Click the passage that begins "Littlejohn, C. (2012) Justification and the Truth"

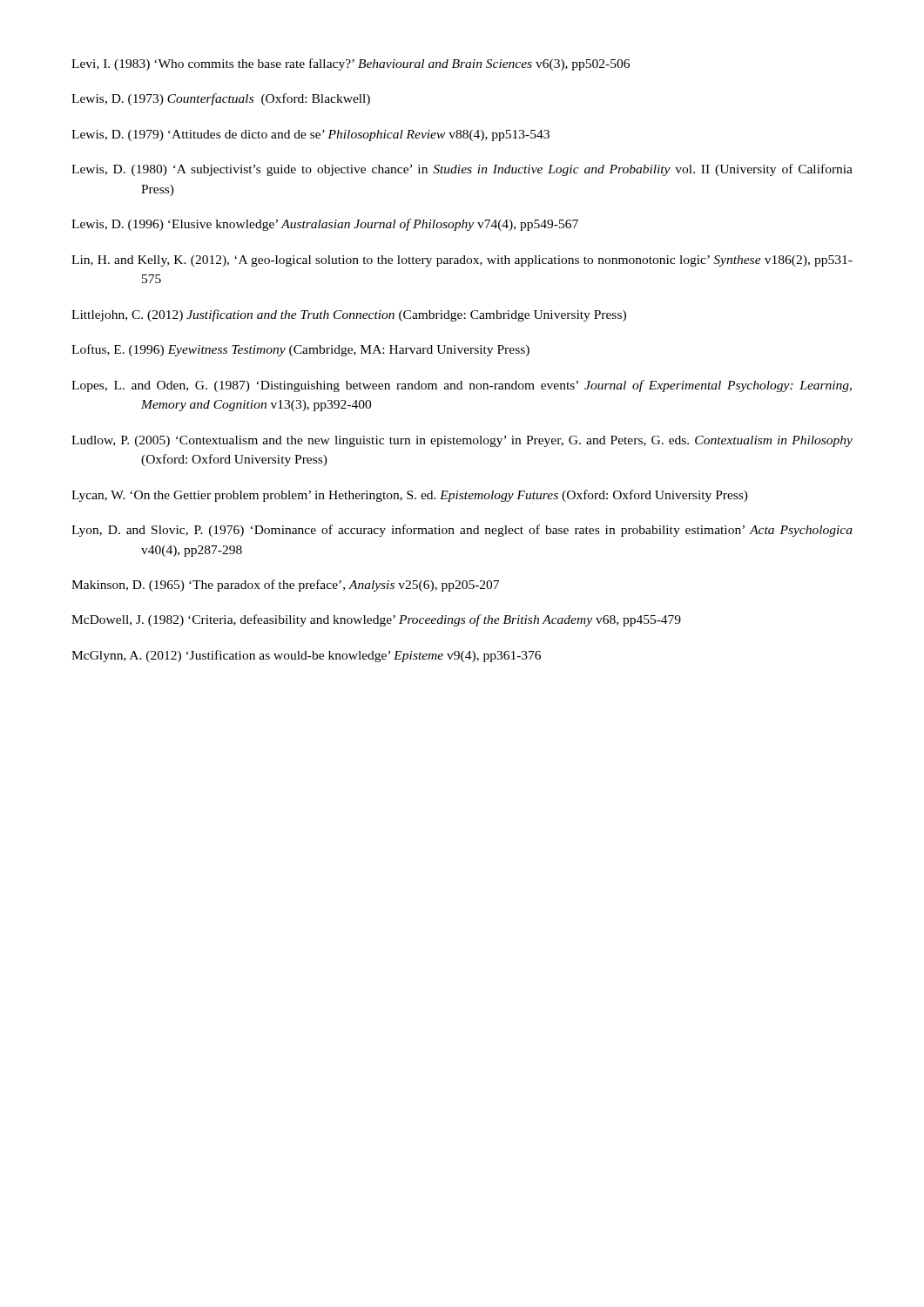coord(349,314)
